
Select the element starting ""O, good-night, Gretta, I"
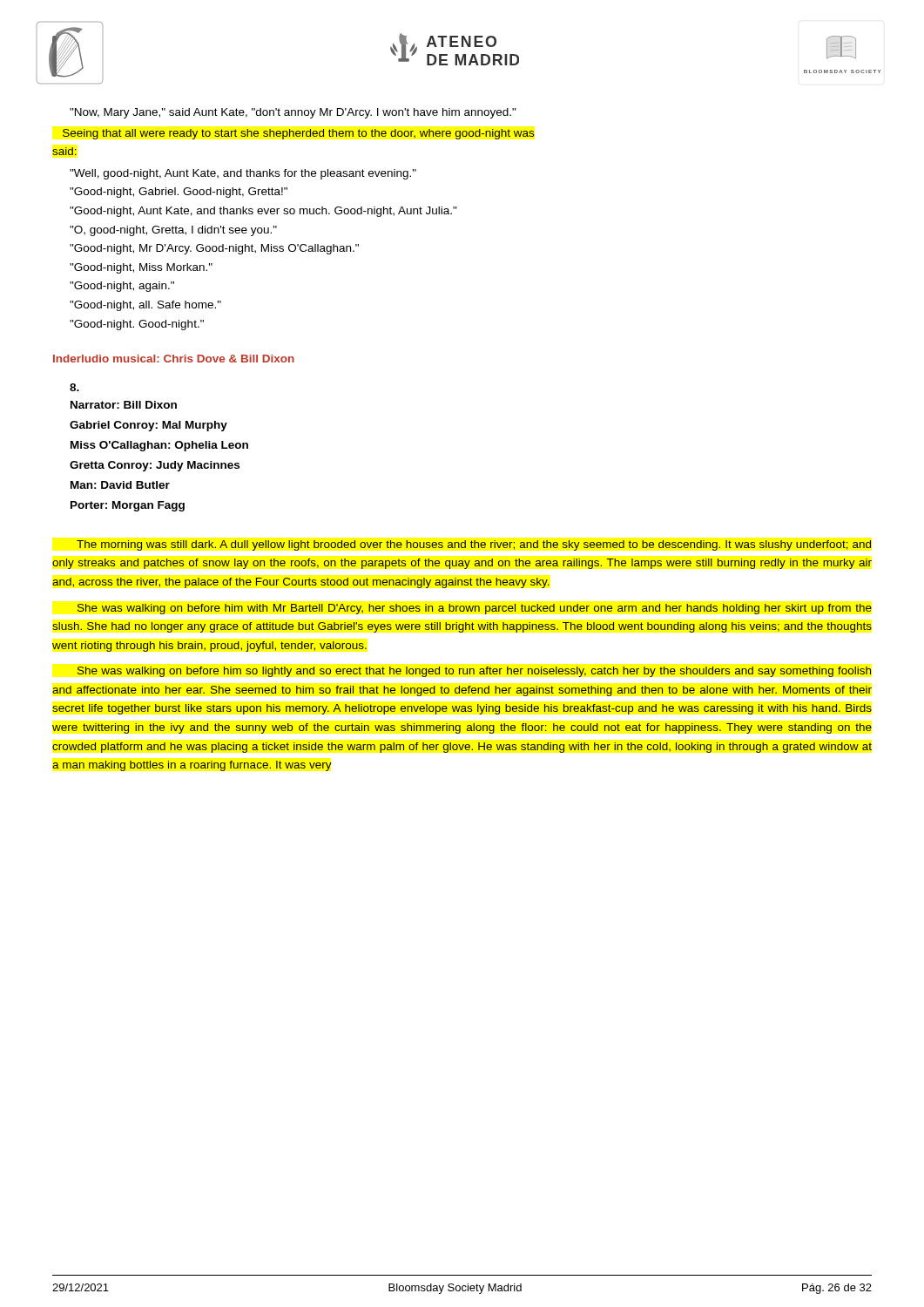point(173,229)
